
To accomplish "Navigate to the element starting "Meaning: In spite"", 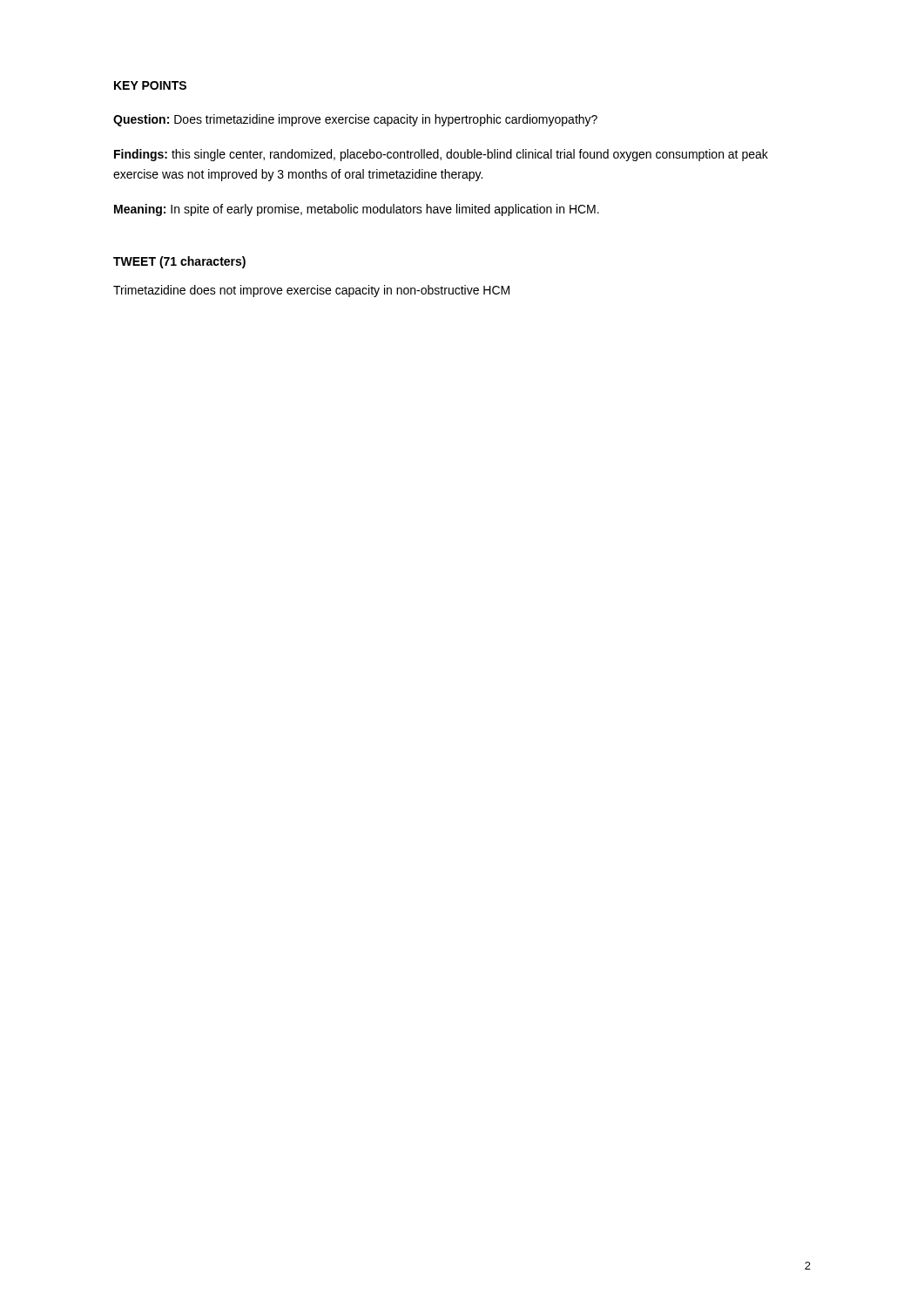I will [356, 209].
